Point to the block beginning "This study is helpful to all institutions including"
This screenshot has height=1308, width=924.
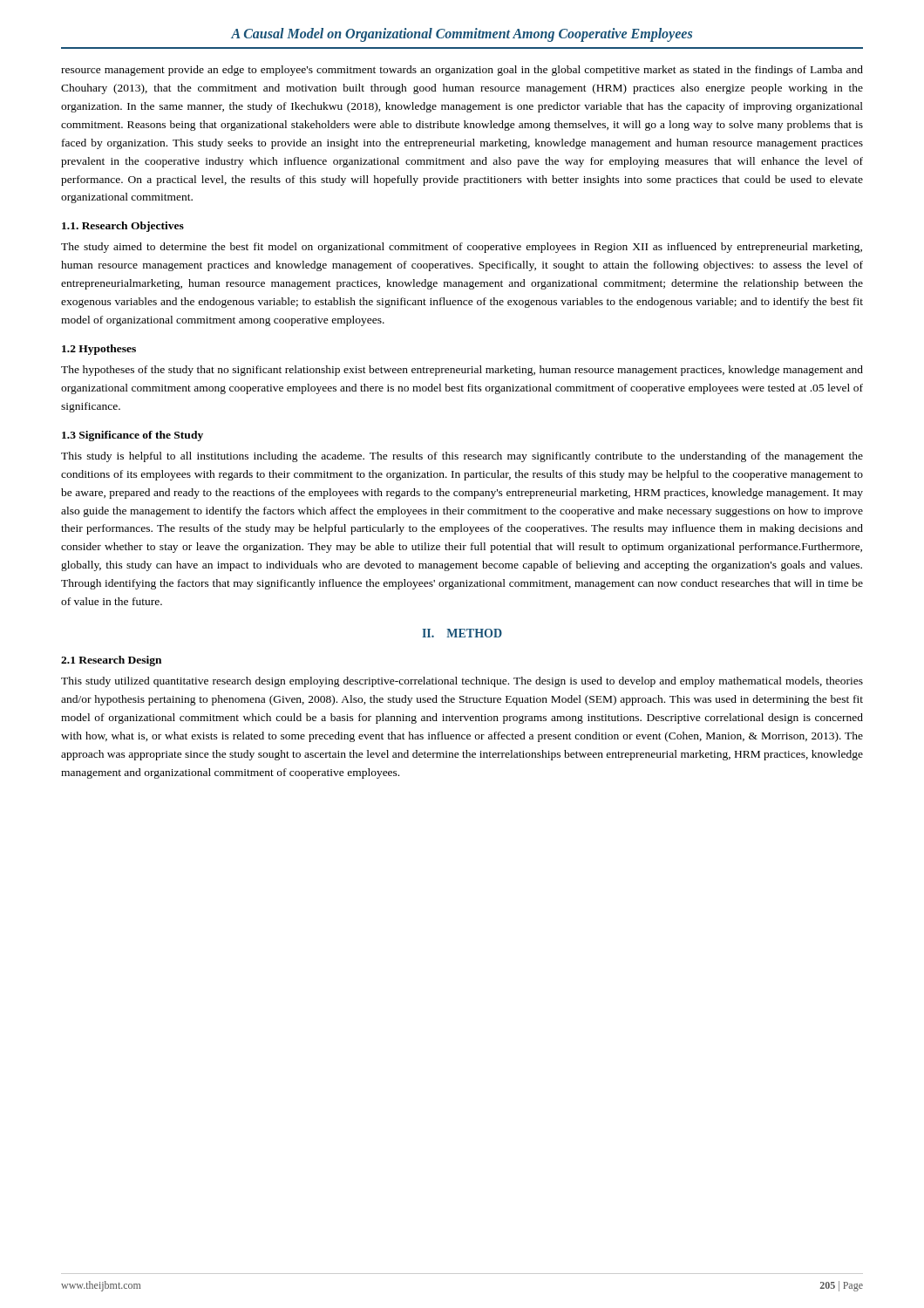[x=462, y=528]
